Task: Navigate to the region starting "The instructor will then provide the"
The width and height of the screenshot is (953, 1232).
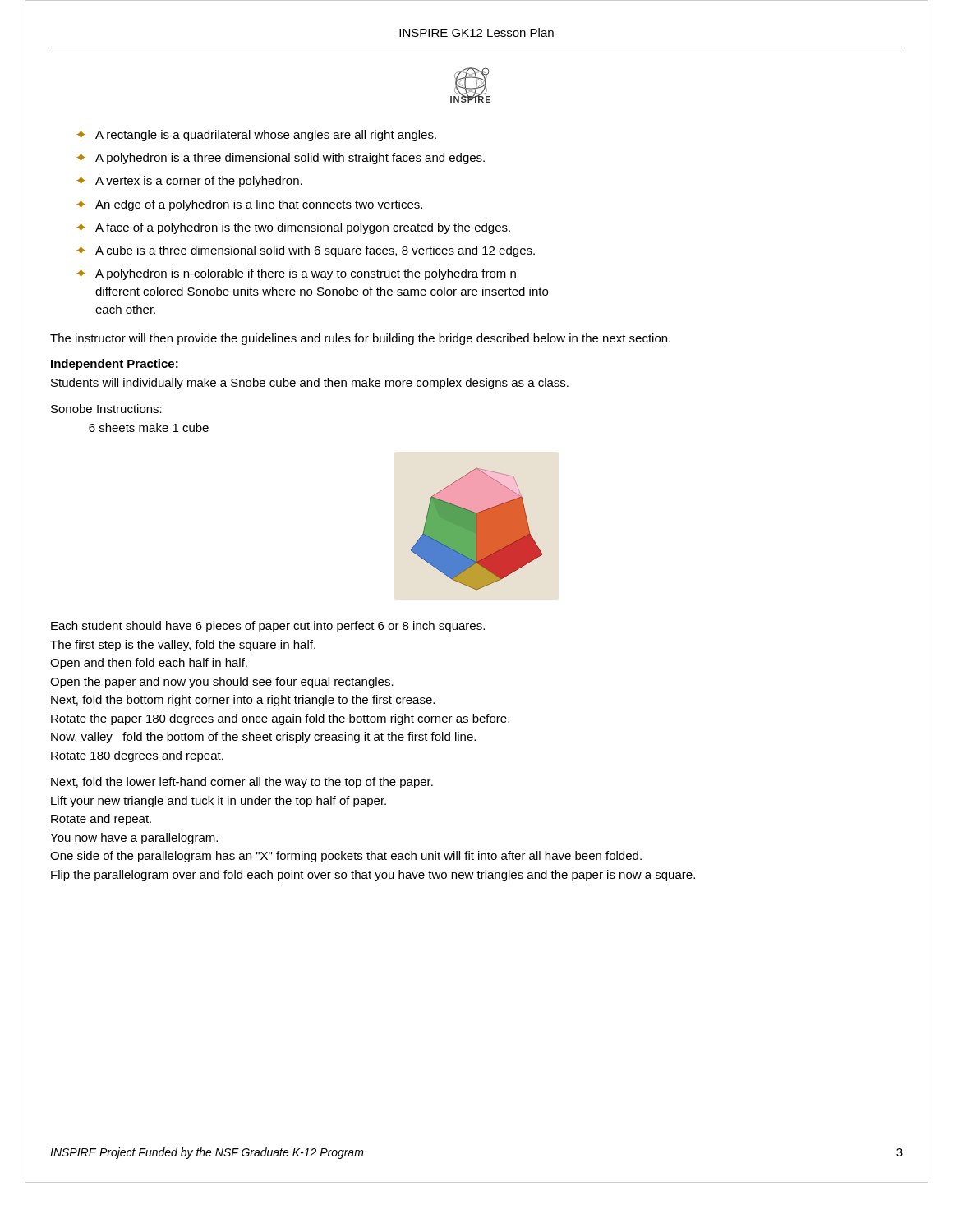Action: (x=361, y=338)
